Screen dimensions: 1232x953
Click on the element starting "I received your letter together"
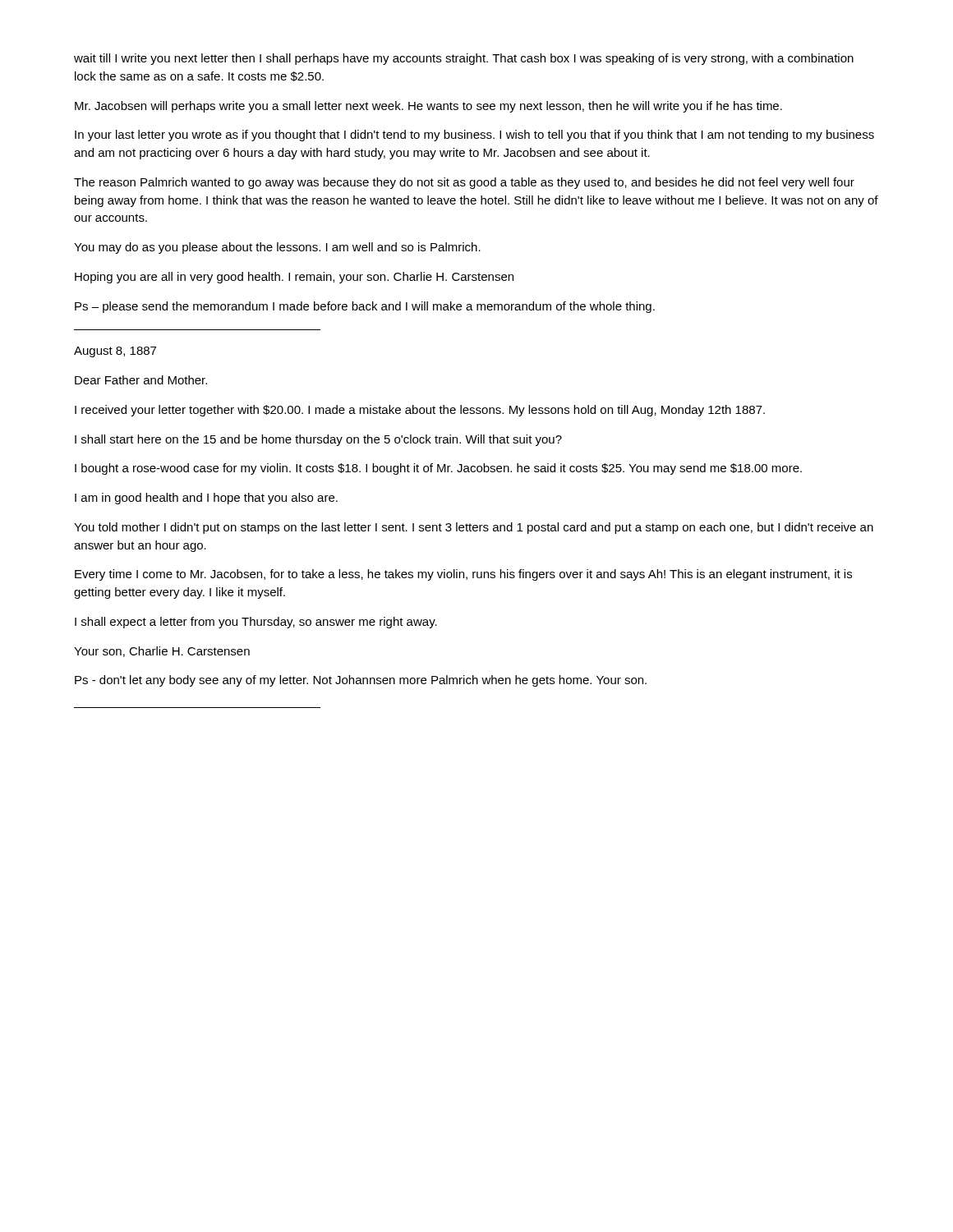pos(420,409)
